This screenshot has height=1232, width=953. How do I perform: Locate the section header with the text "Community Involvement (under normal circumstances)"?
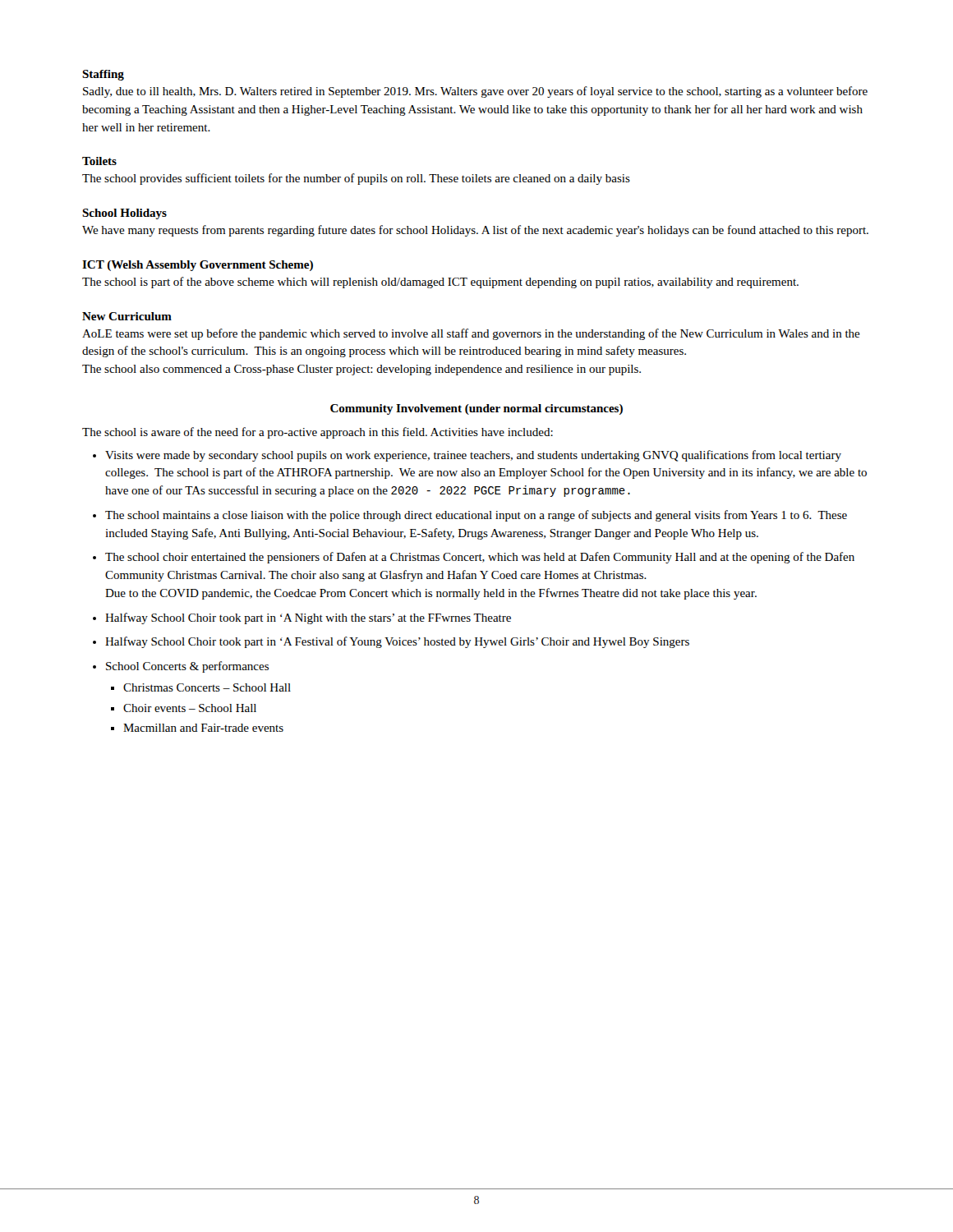click(x=476, y=408)
